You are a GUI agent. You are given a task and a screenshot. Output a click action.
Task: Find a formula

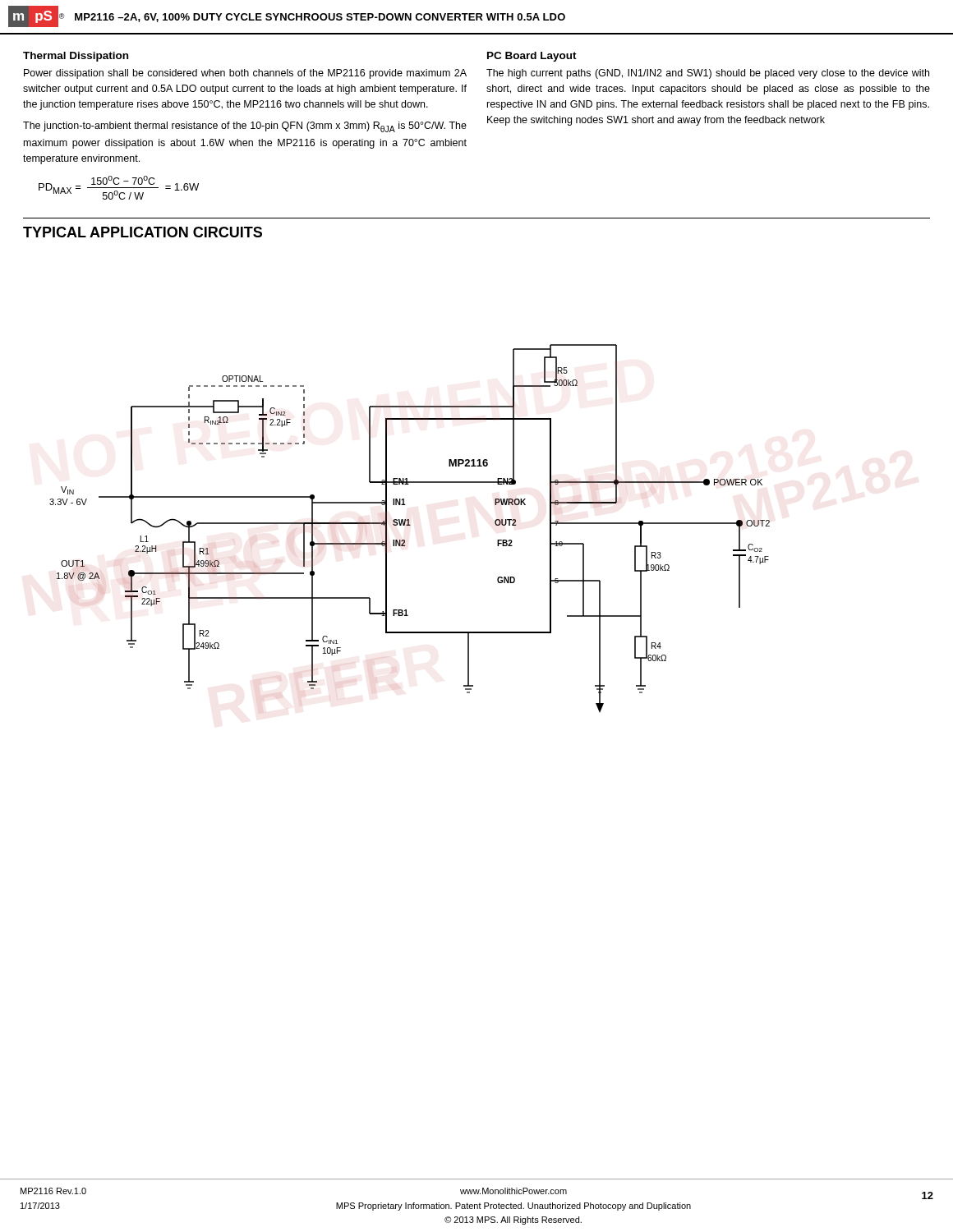click(x=118, y=188)
